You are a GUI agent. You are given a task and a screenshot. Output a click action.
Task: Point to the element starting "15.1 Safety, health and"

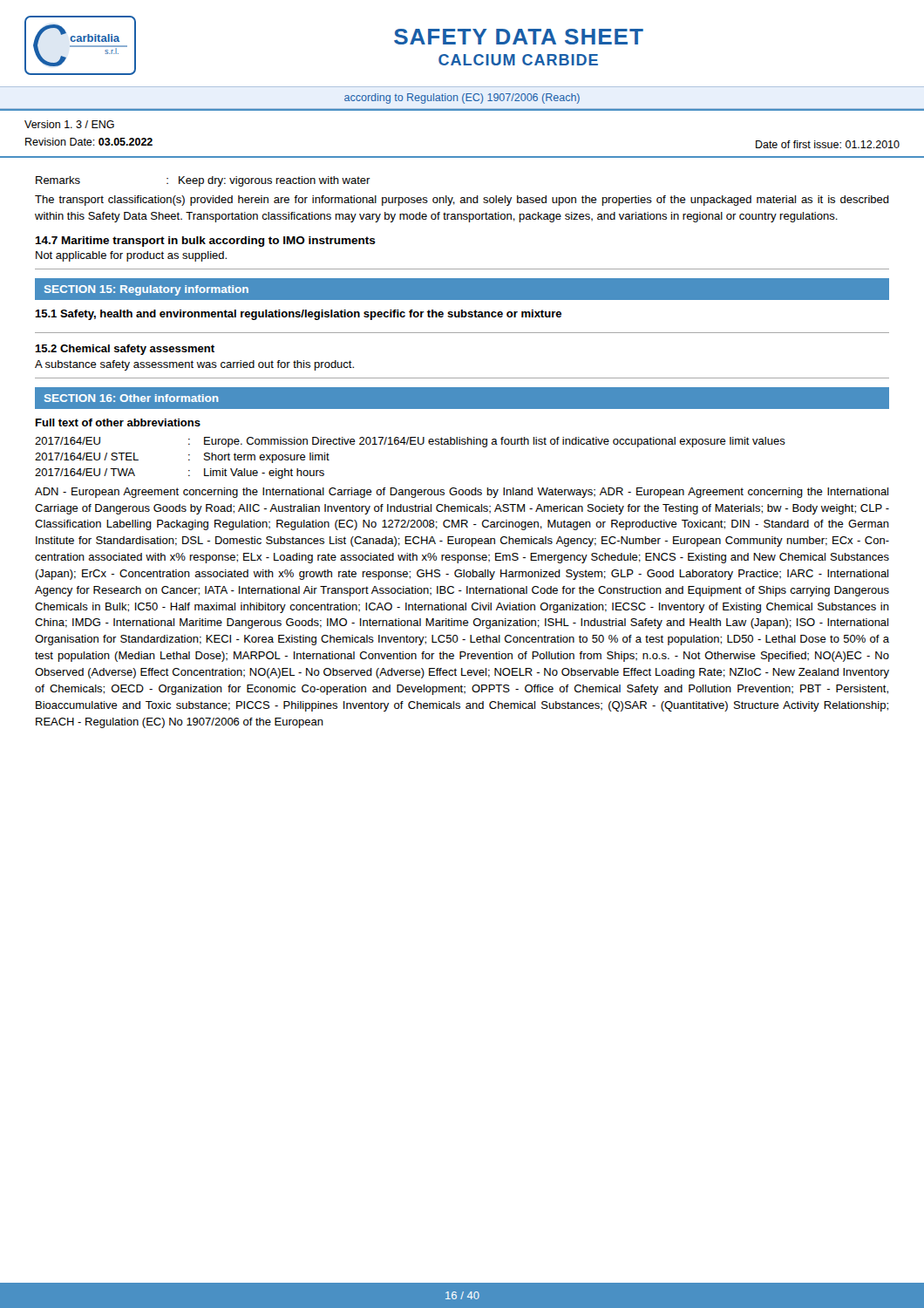point(298,313)
